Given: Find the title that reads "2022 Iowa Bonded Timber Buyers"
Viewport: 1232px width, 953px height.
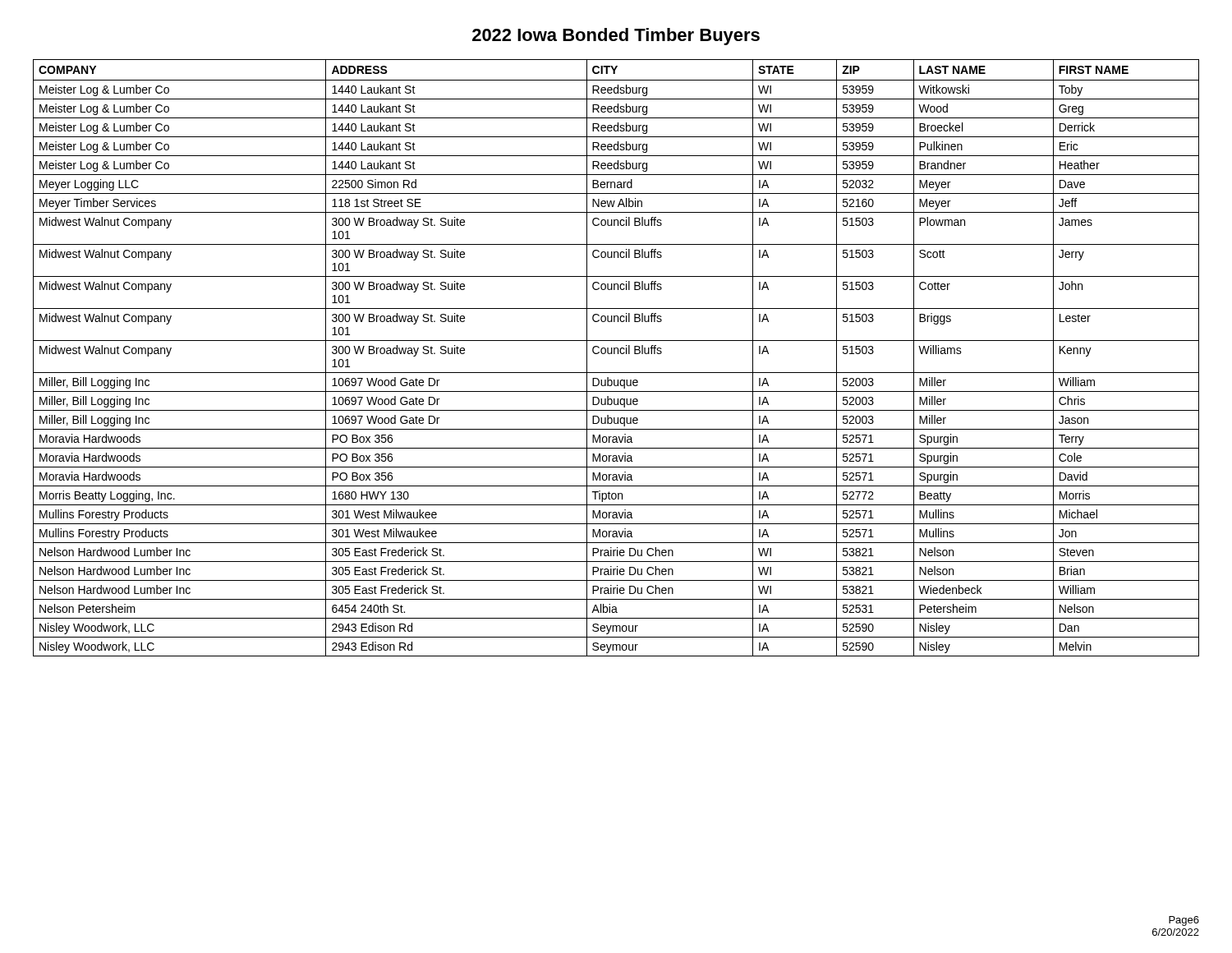Looking at the screenshot, I should coord(616,35).
